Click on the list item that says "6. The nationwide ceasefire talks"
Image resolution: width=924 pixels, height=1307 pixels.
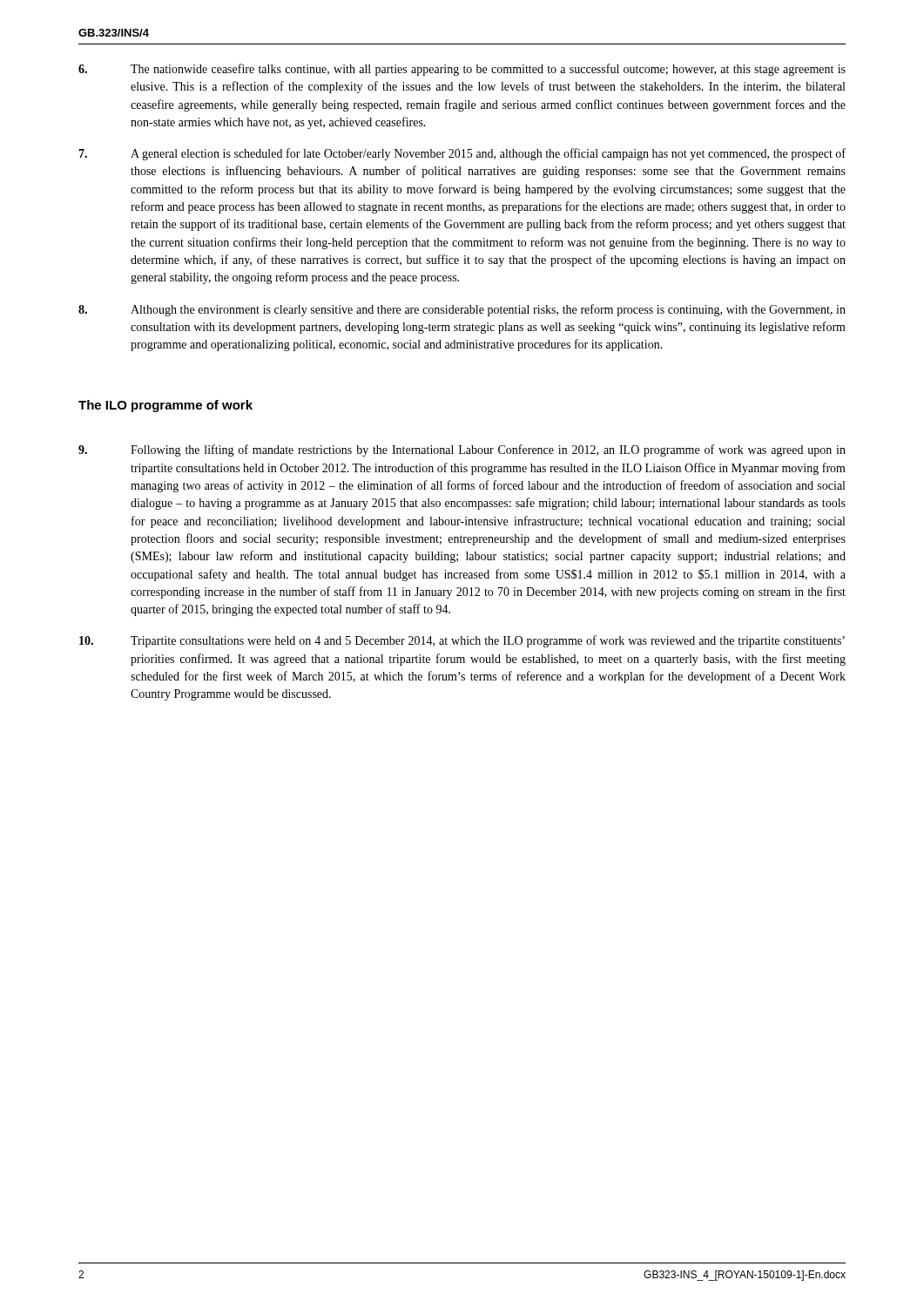pos(462,96)
